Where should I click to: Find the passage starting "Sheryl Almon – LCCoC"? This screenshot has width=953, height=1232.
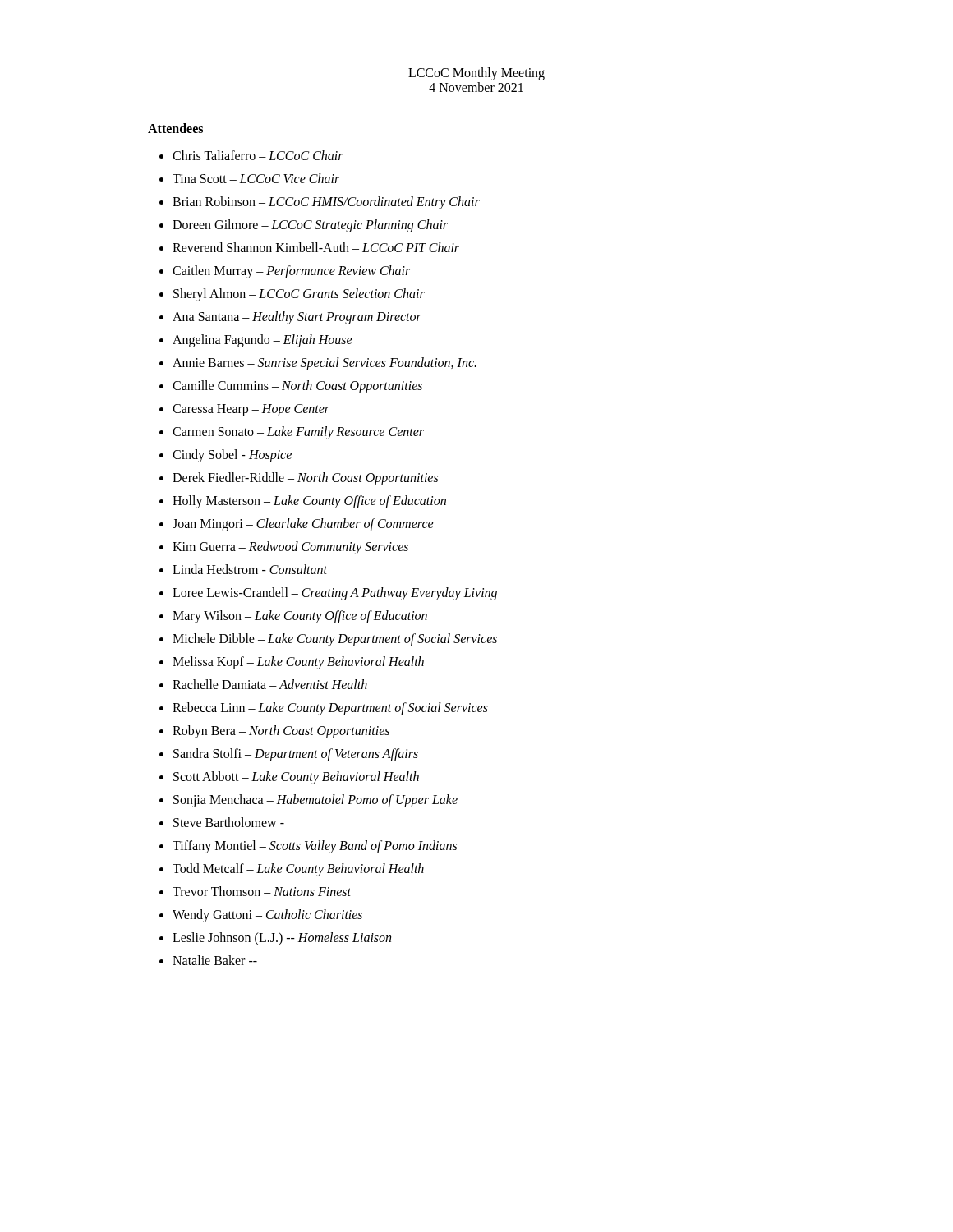click(x=299, y=295)
